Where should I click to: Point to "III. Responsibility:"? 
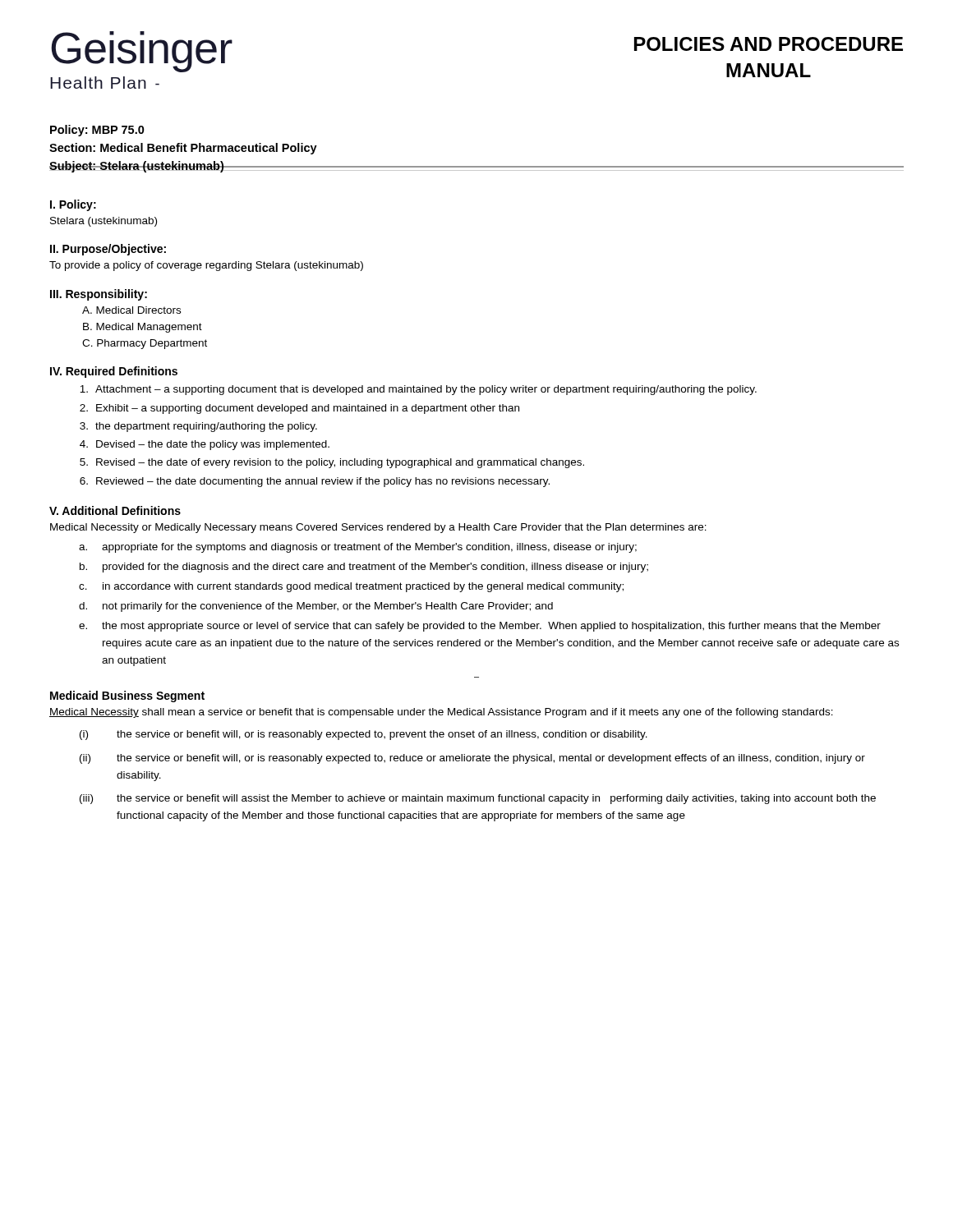click(98, 294)
